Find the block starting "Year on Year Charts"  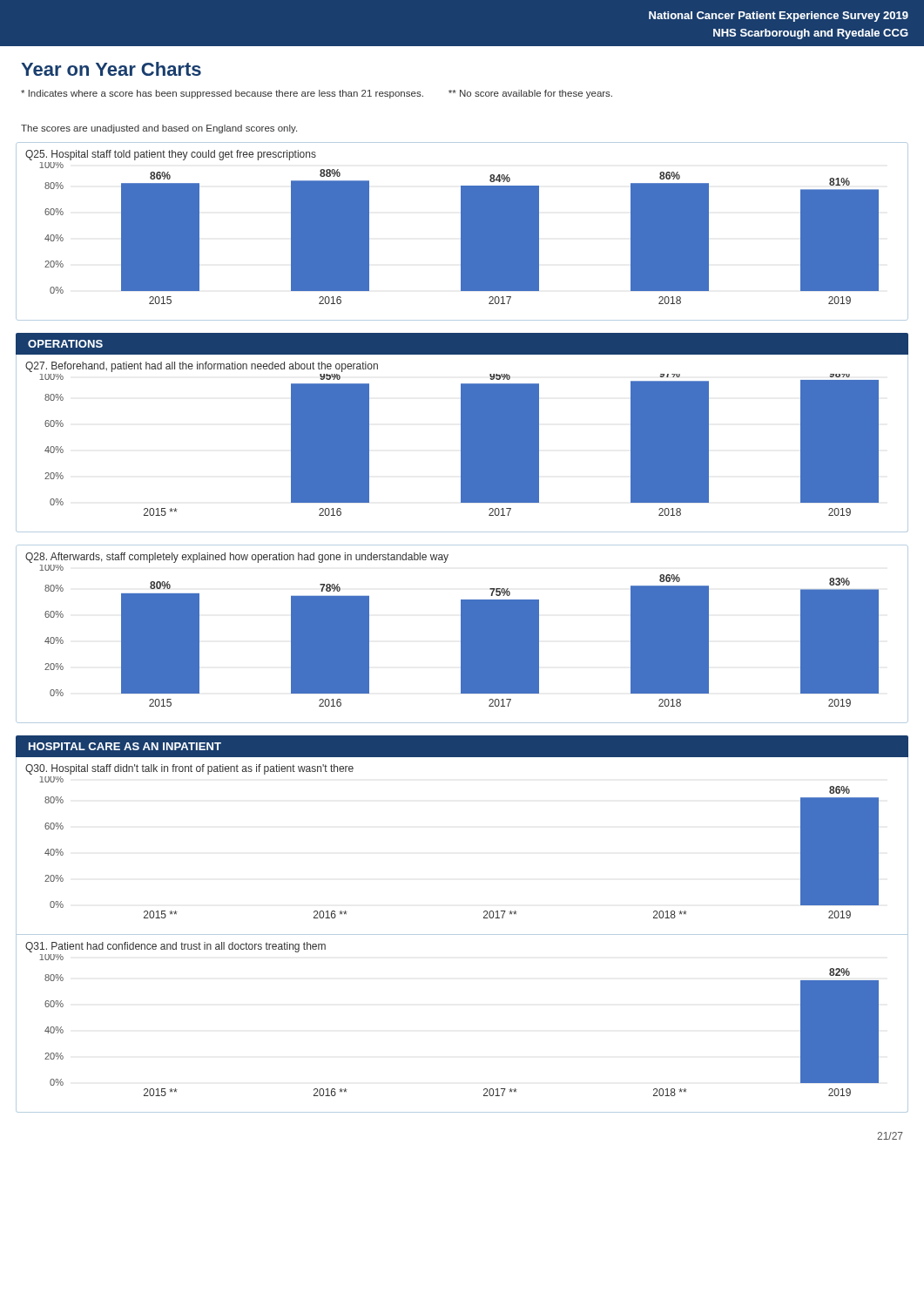111,69
